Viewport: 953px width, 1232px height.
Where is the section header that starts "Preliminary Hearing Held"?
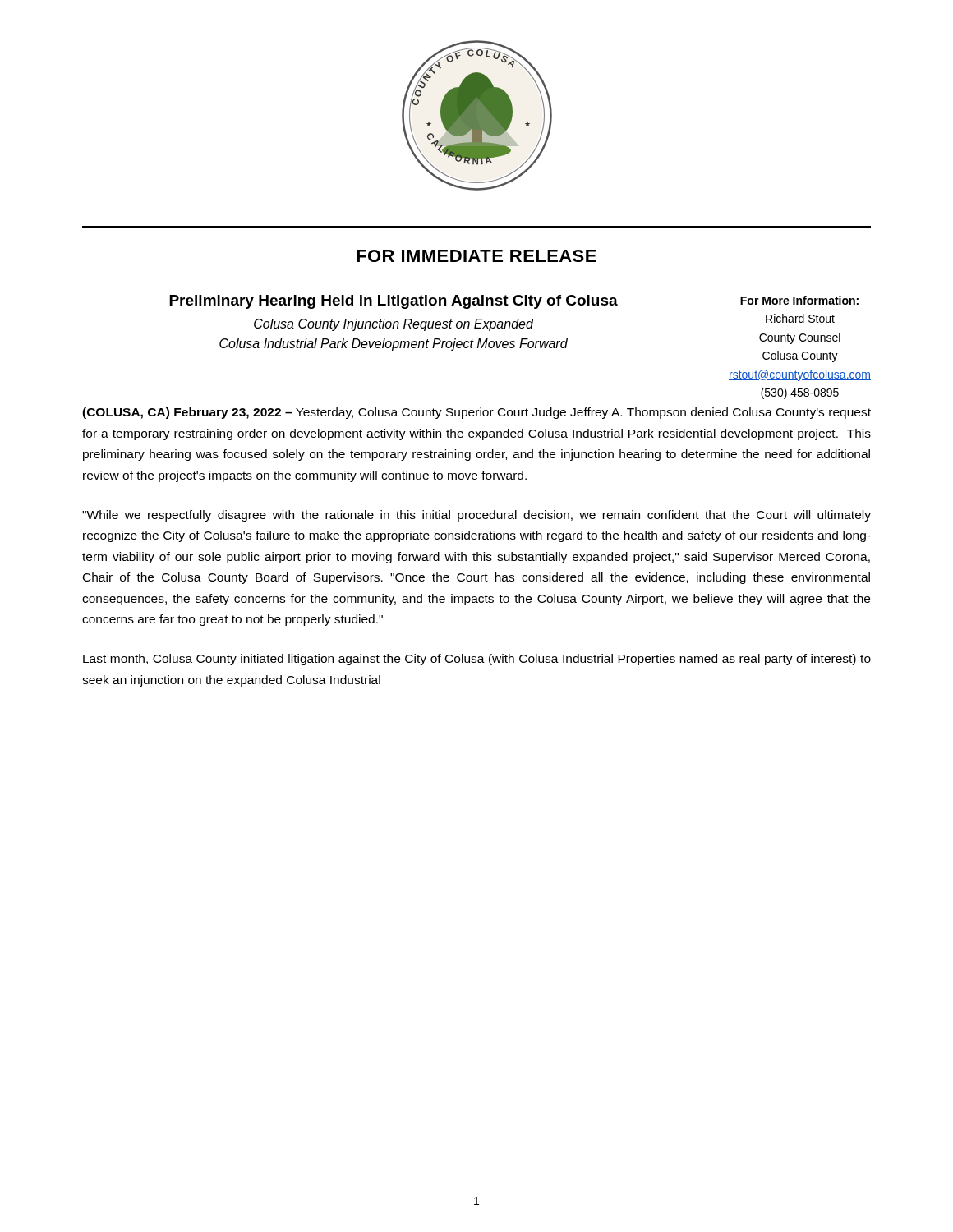coord(393,300)
